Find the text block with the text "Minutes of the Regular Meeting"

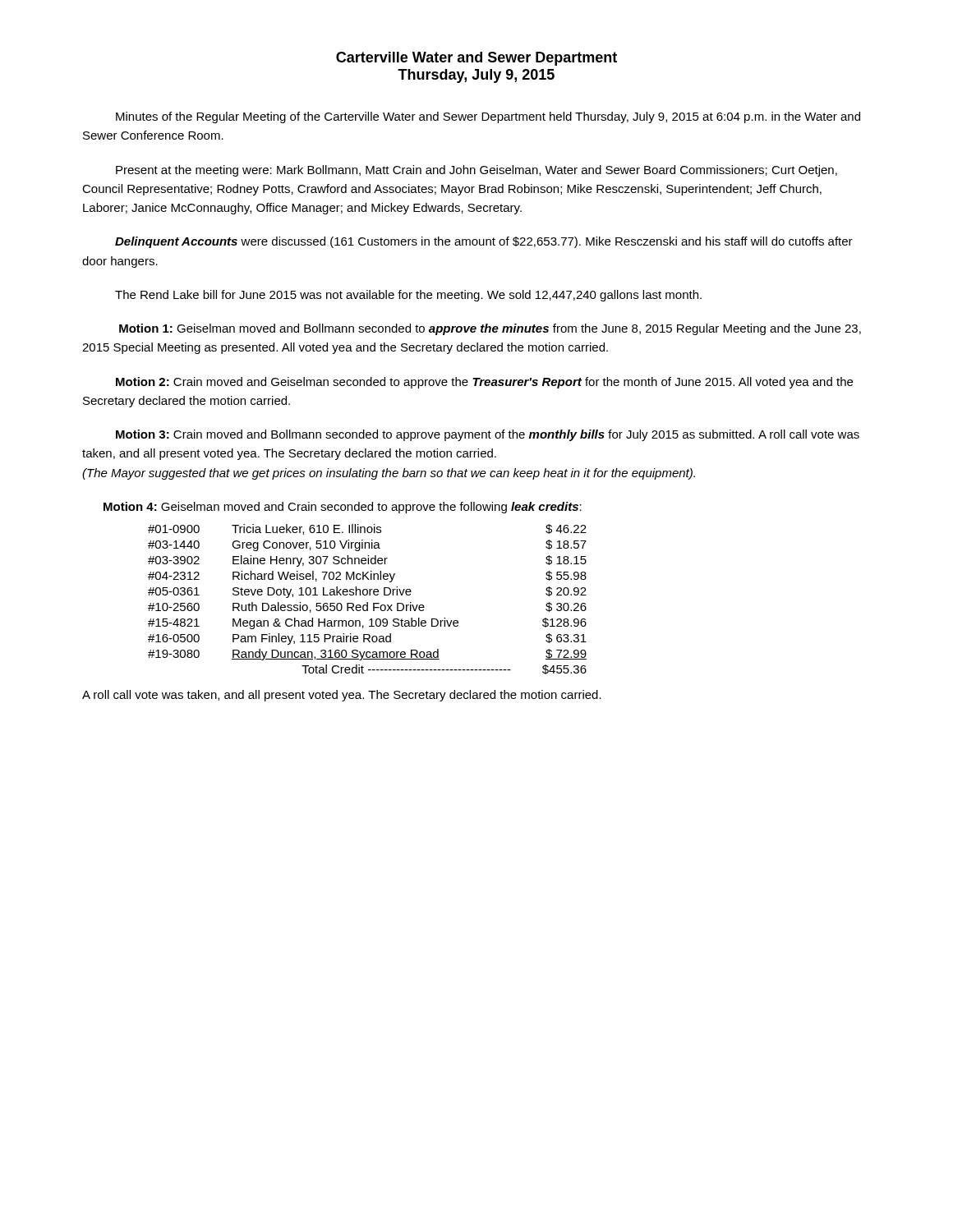coord(472,126)
